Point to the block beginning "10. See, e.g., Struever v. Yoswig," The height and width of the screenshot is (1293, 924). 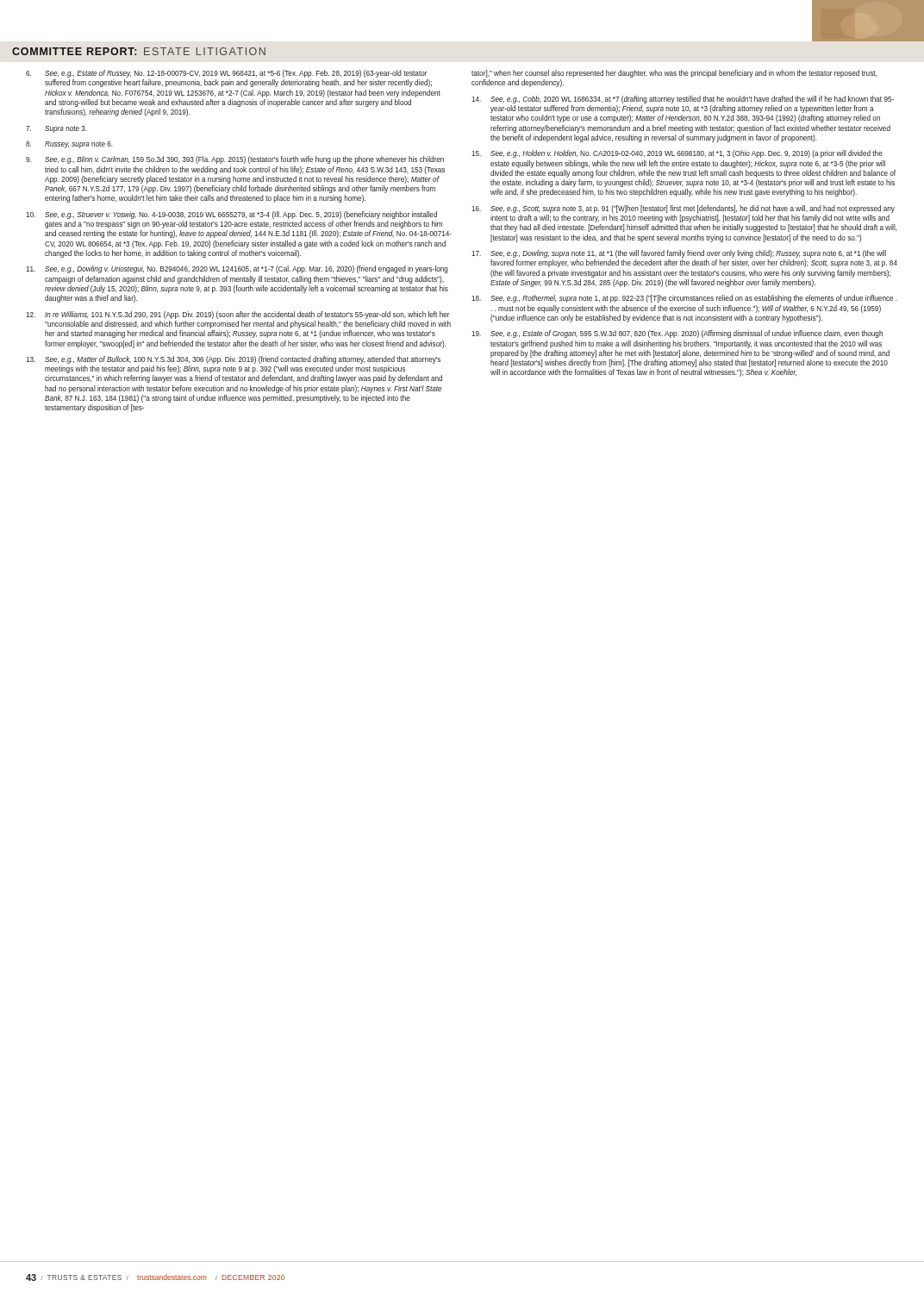pos(239,234)
